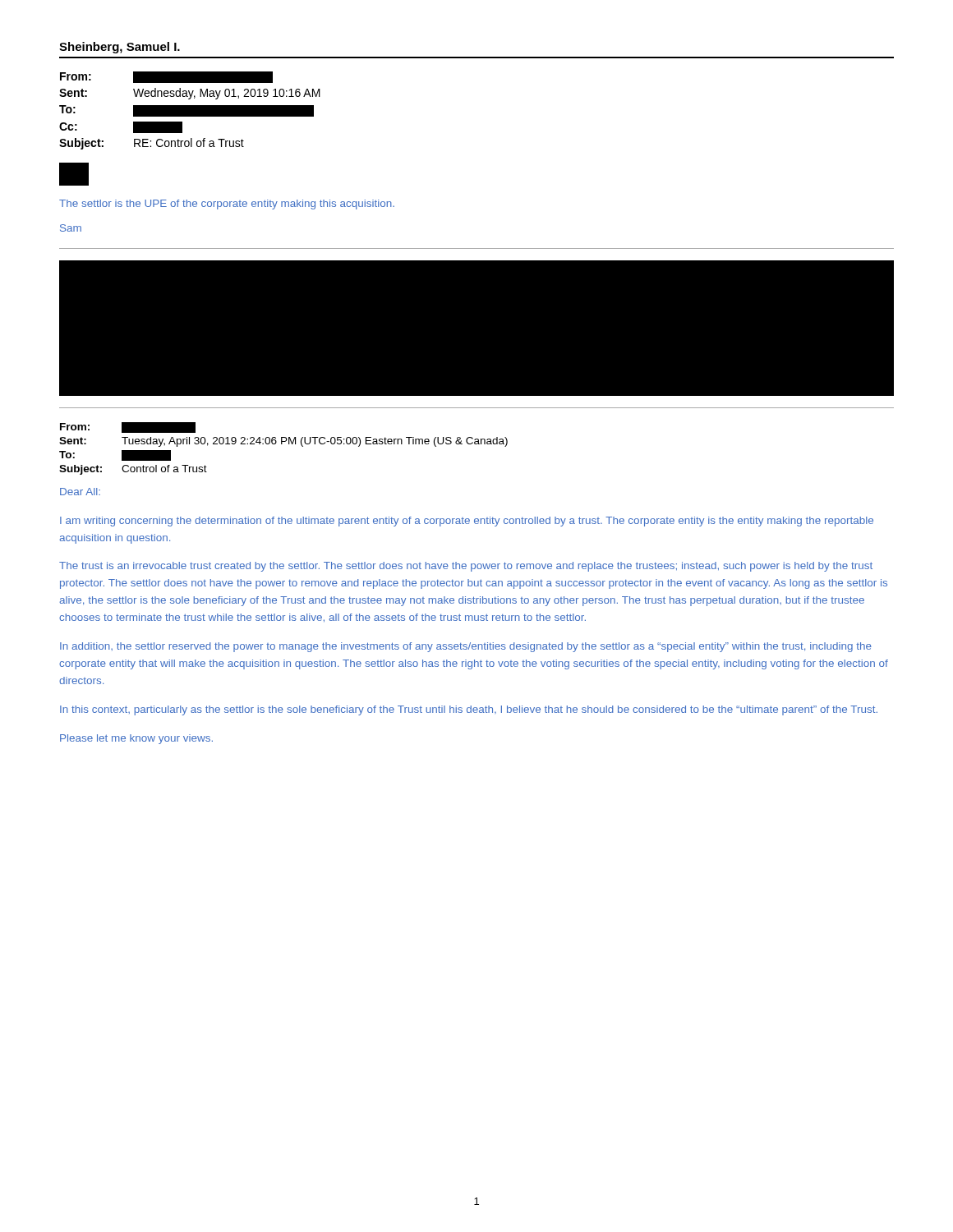Click on the text block starting "In this context,"
Screen dimensions: 1232x953
pos(469,709)
